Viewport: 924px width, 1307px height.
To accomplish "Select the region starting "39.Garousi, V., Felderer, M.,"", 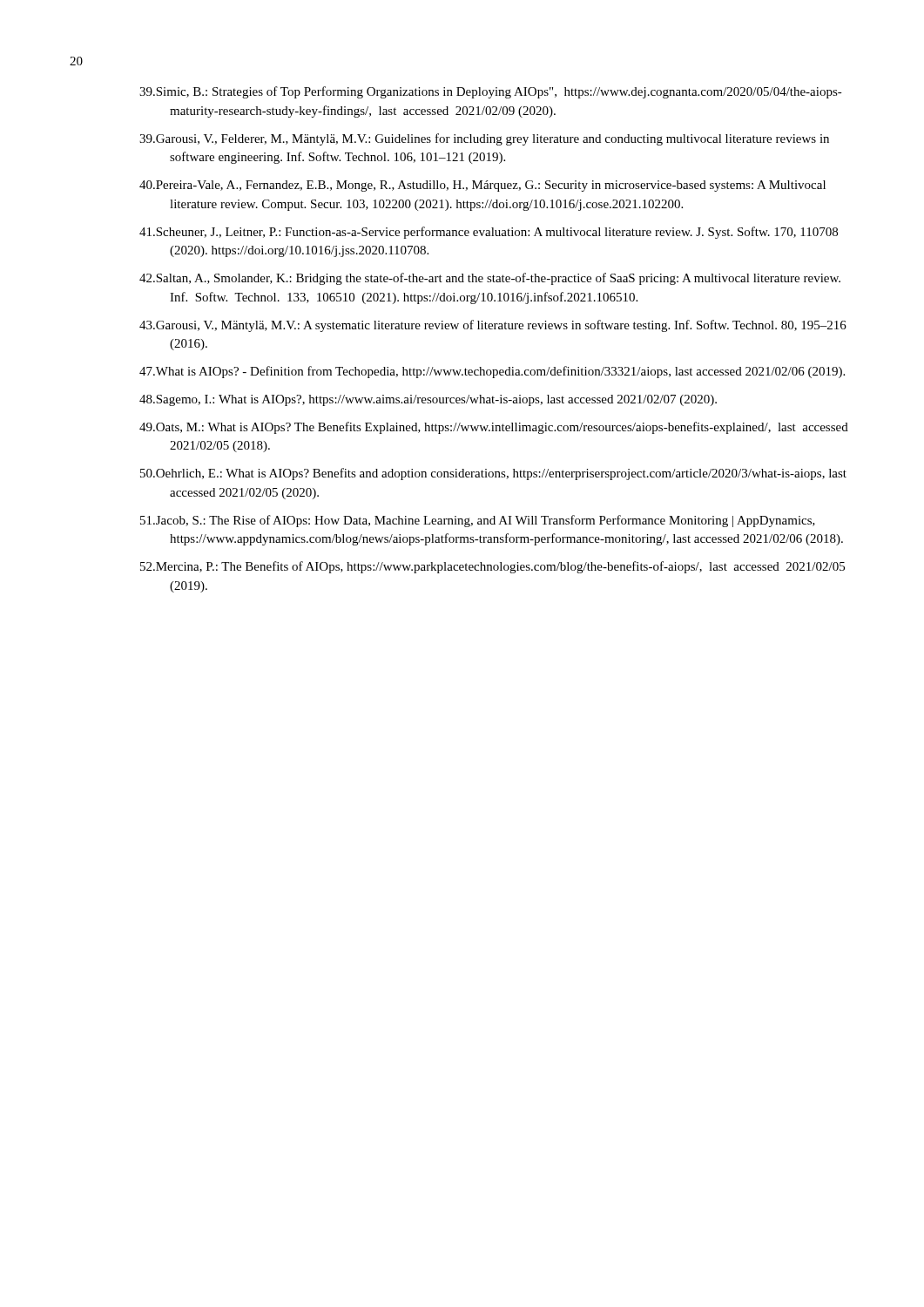I will 484,148.
